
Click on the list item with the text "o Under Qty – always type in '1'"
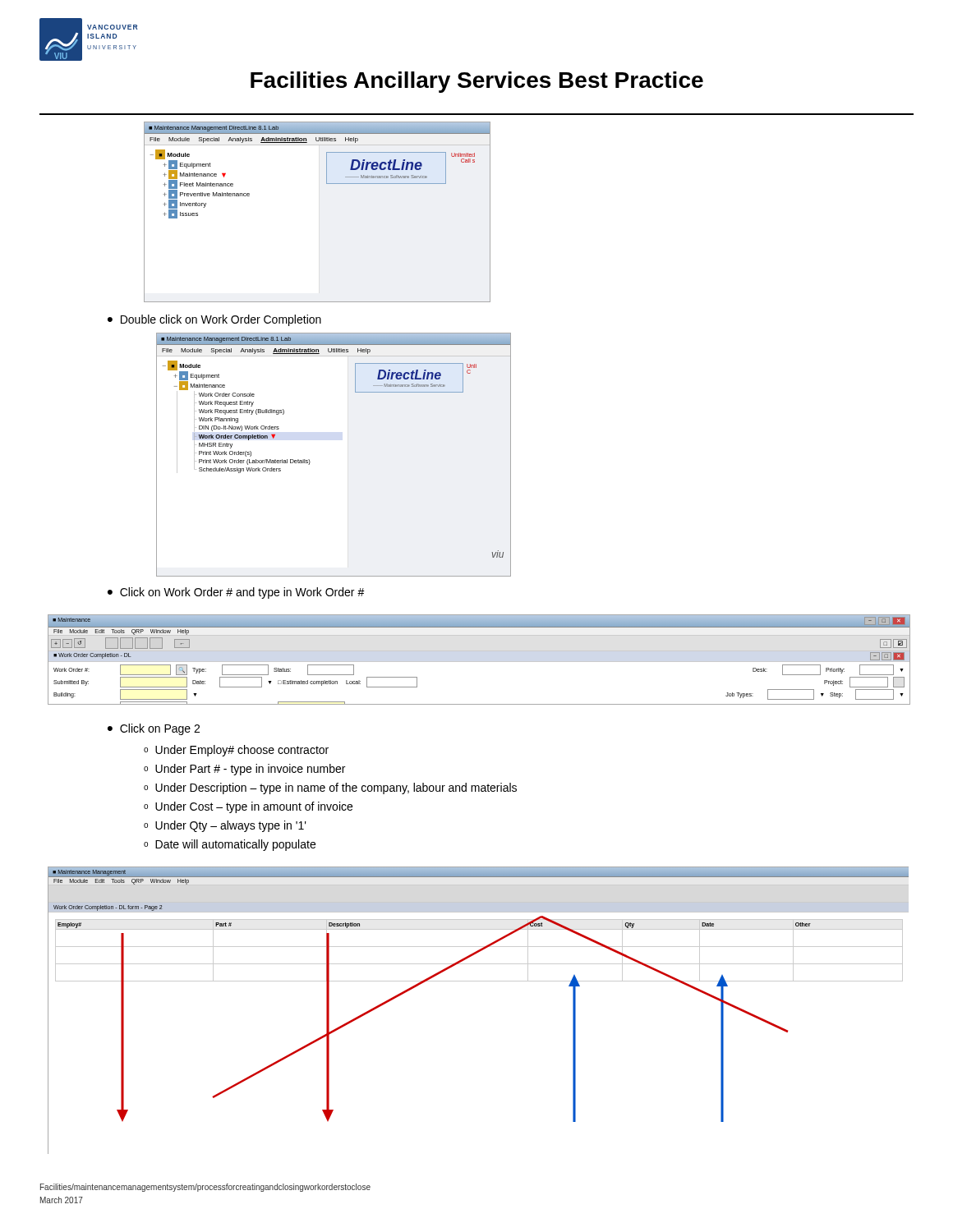tap(225, 825)
